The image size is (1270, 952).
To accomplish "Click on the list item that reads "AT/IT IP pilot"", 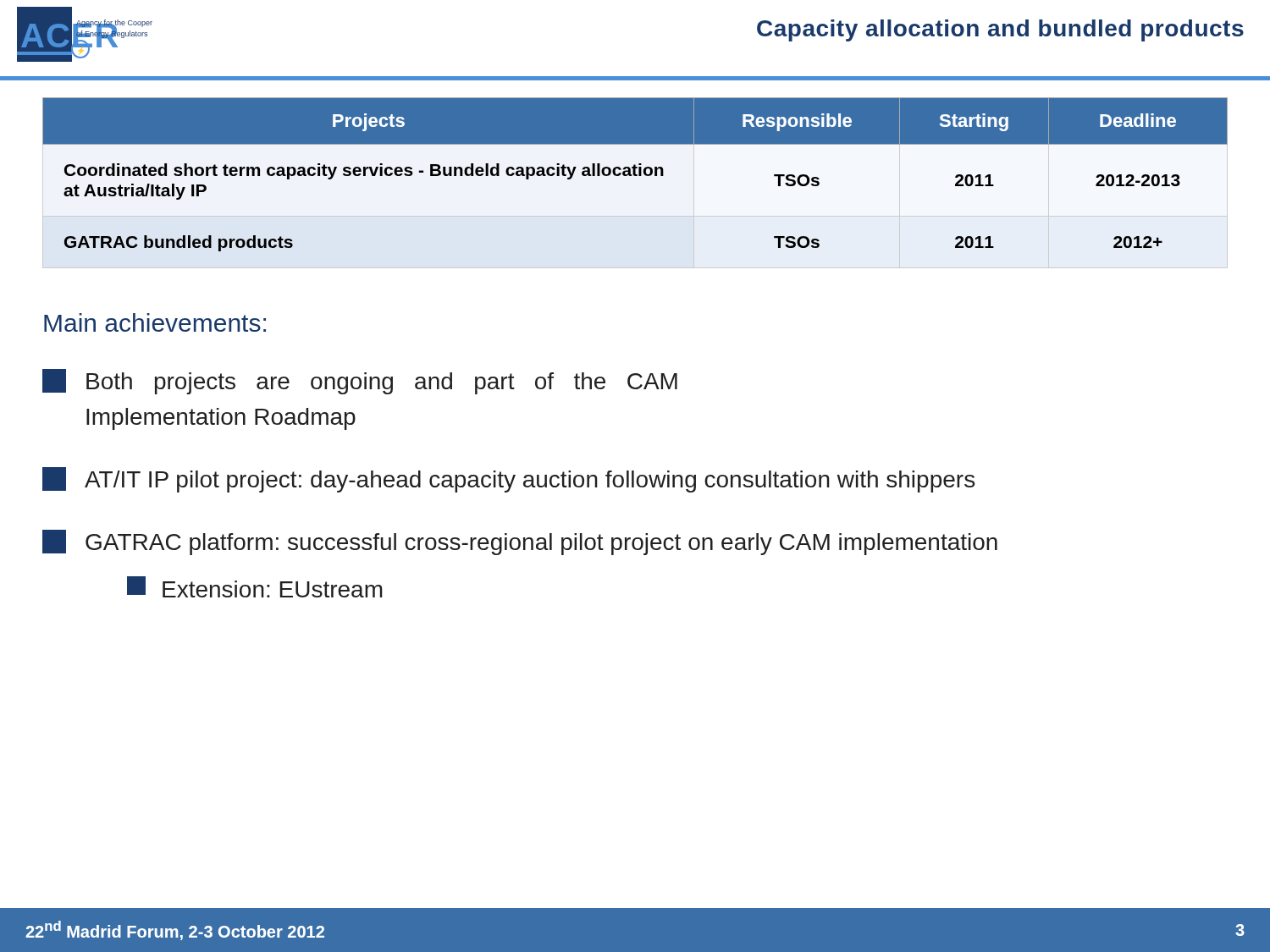I will (509, 480).
